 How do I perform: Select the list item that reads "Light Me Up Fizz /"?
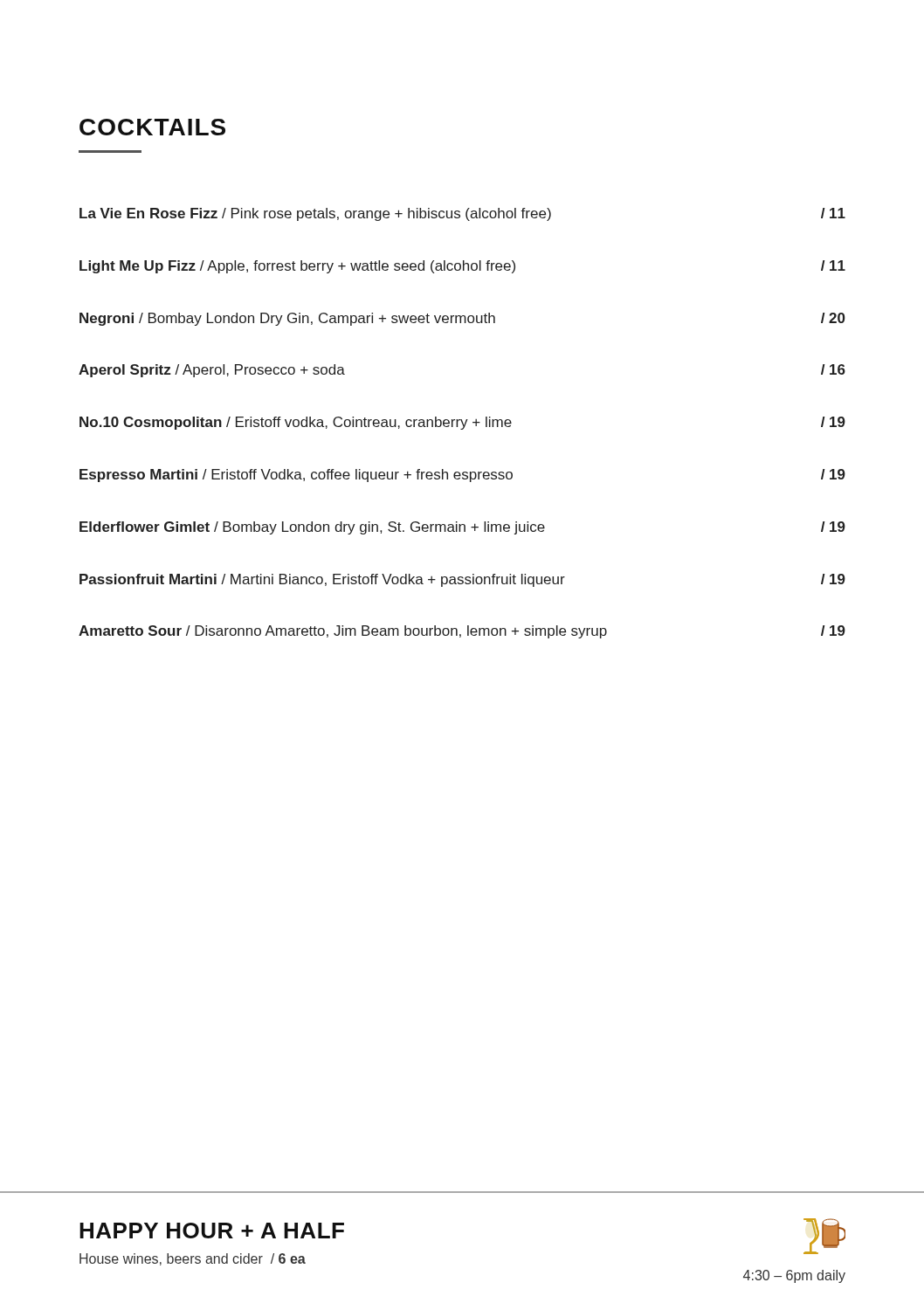[x=462, y=266]
